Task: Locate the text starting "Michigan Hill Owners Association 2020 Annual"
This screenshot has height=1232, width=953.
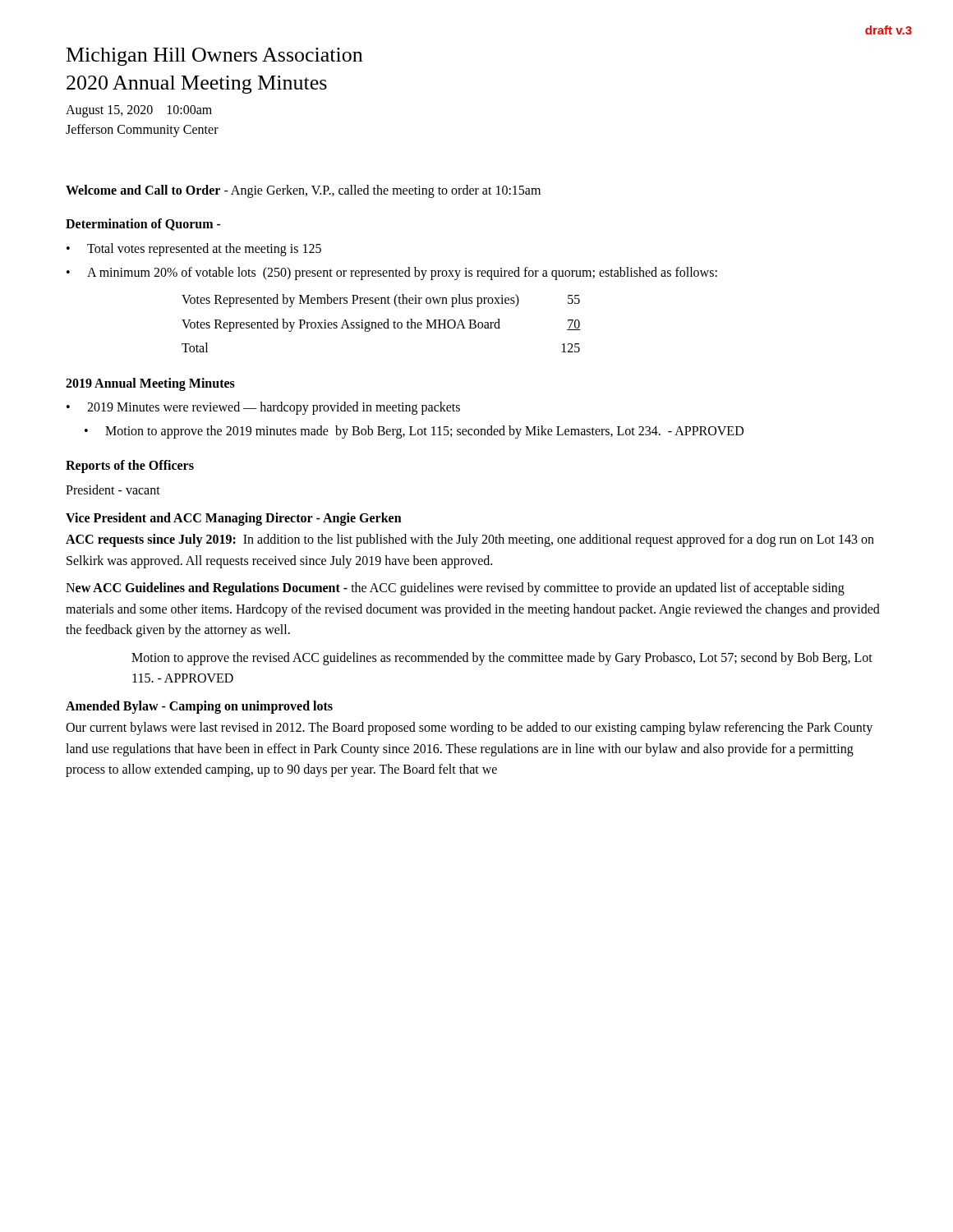Action: point(214,57)
